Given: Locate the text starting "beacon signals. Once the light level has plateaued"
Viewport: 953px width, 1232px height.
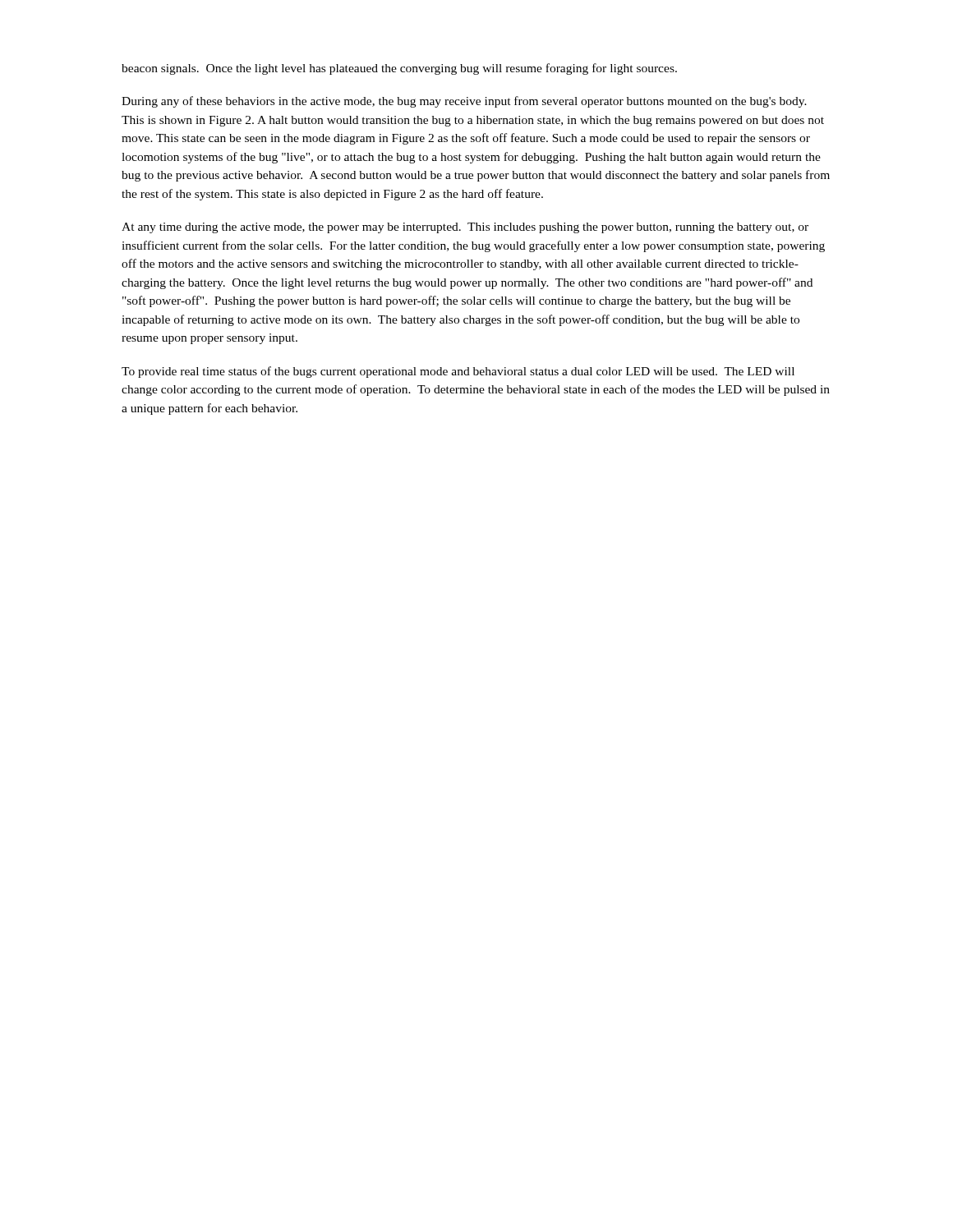Looking at the screenshot, I should [x=400, y=68].
